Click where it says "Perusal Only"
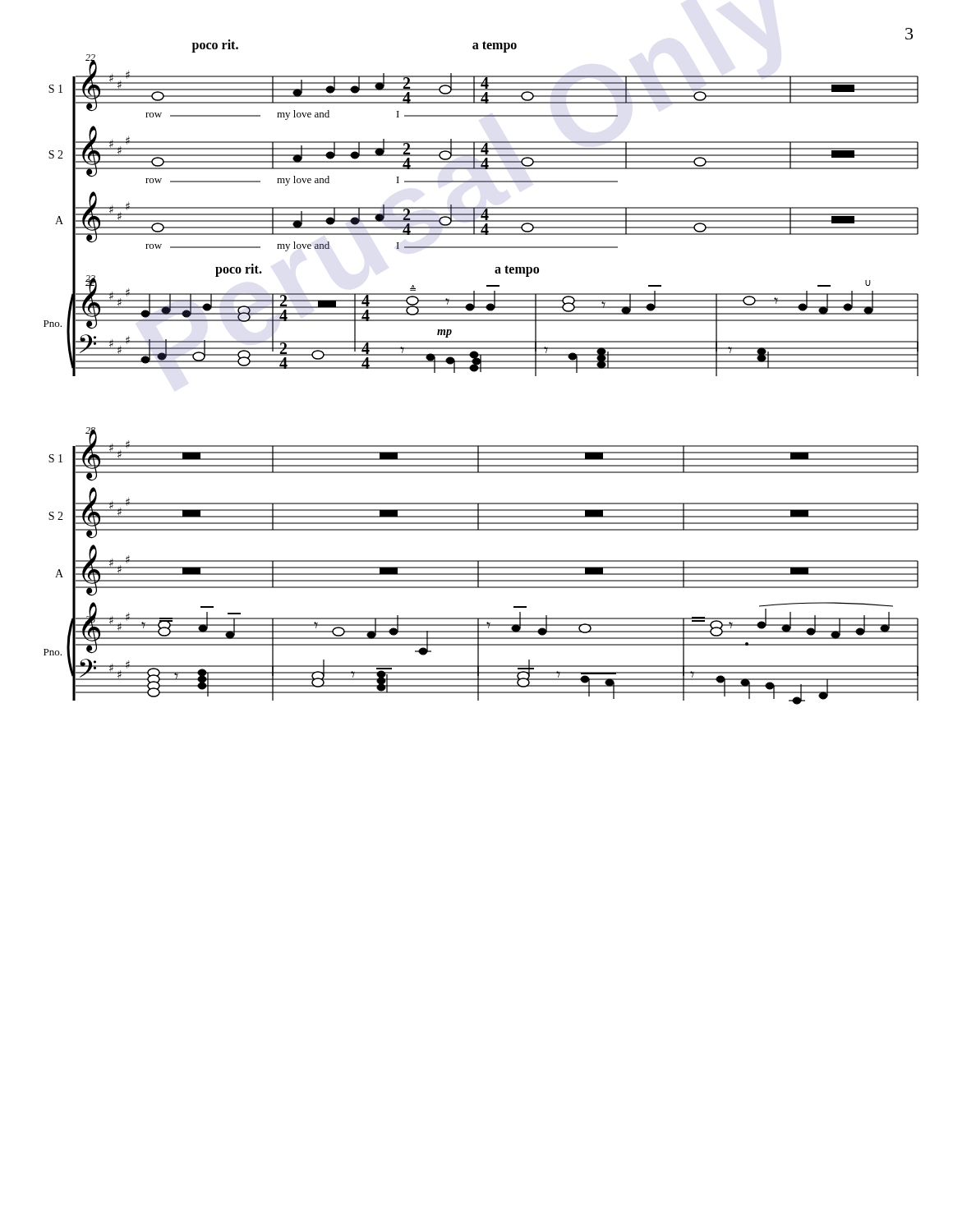Image resolution: width=953 pixels, height=1232 pixels. pos(465,209)
